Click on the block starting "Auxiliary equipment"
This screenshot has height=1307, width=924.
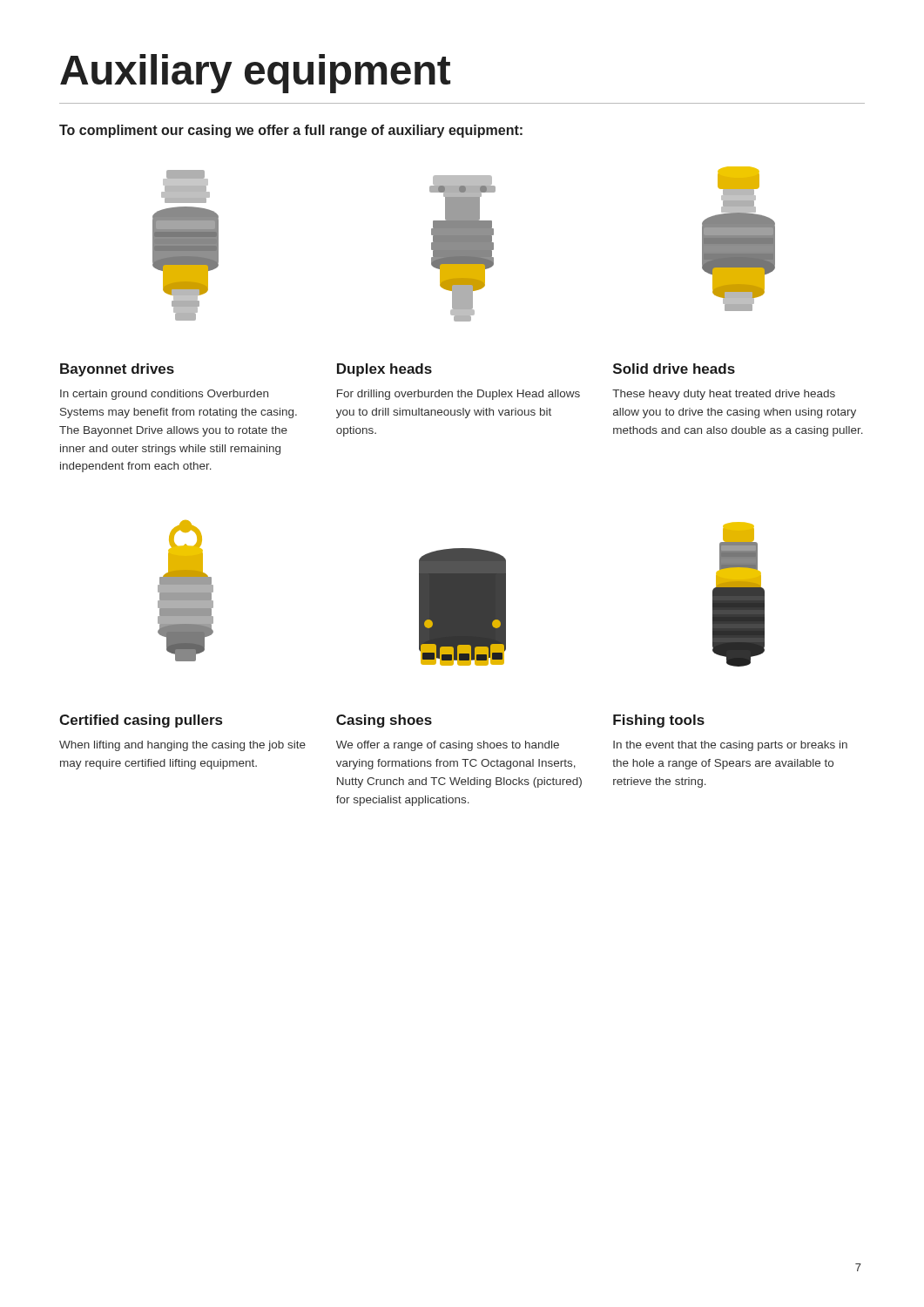[462, 71]
